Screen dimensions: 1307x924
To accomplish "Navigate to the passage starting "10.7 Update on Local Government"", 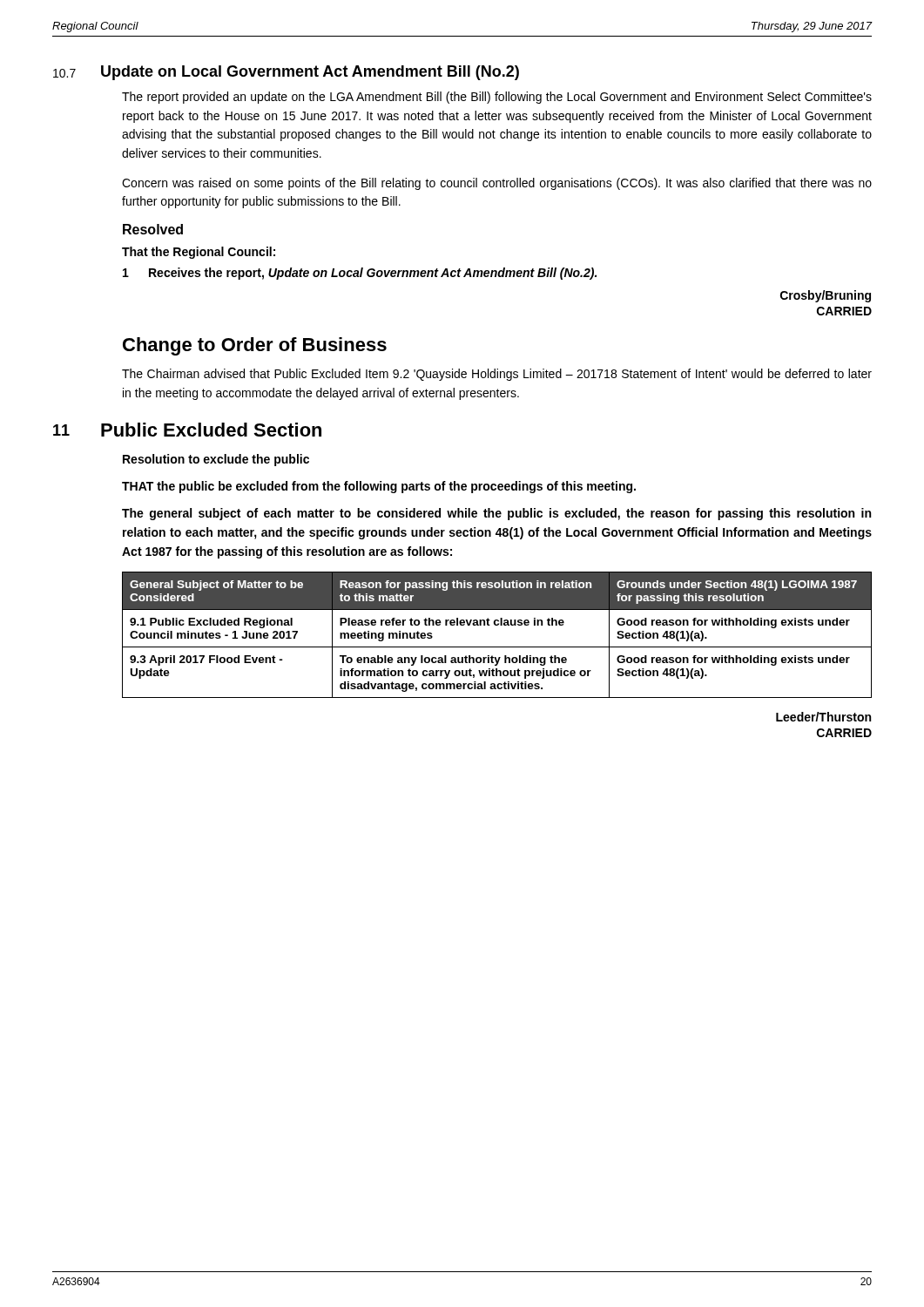I will pos(286,72).
